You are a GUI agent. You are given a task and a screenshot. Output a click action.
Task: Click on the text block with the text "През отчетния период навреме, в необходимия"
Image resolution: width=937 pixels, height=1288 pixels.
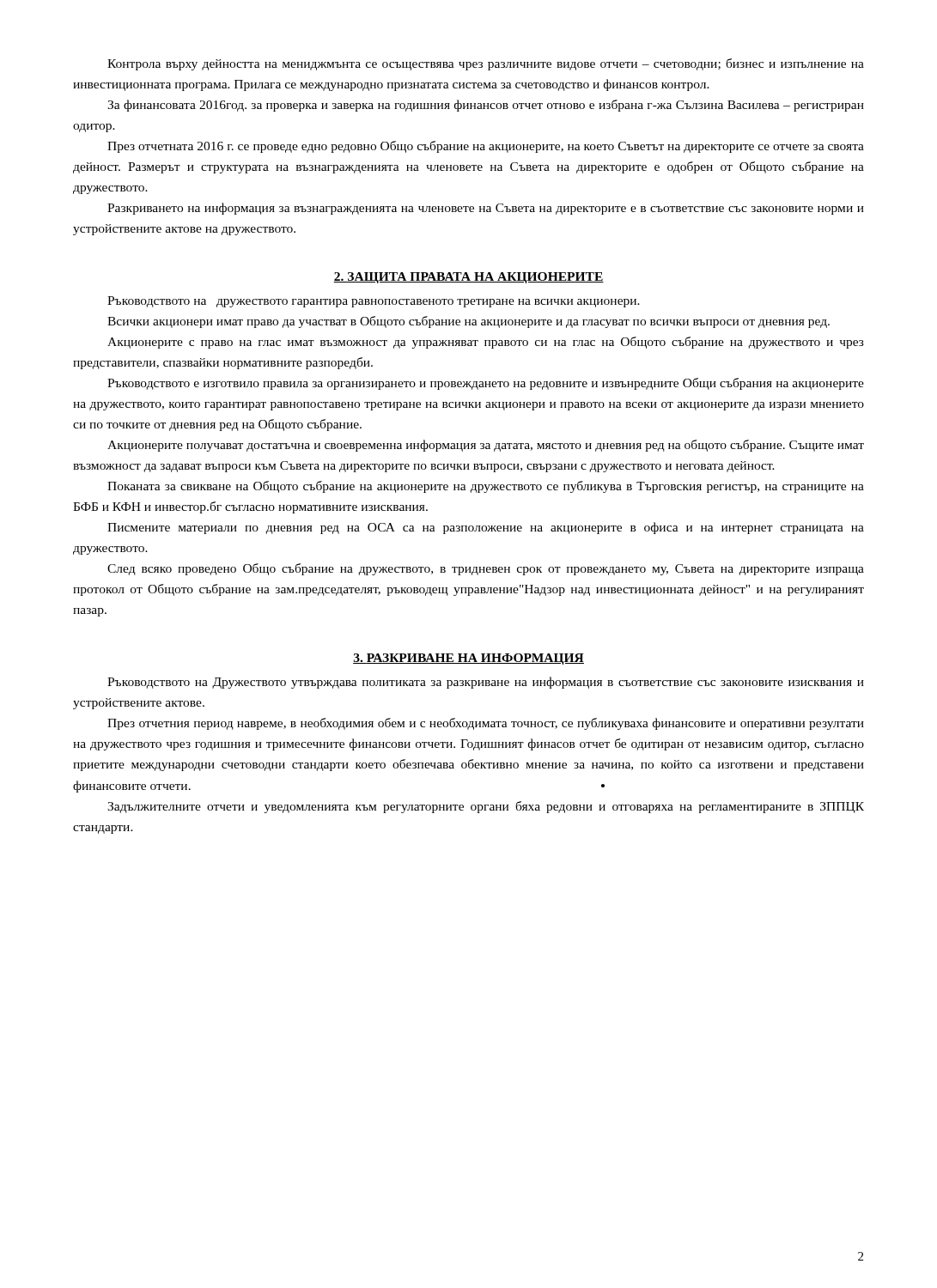click(468, 754)
